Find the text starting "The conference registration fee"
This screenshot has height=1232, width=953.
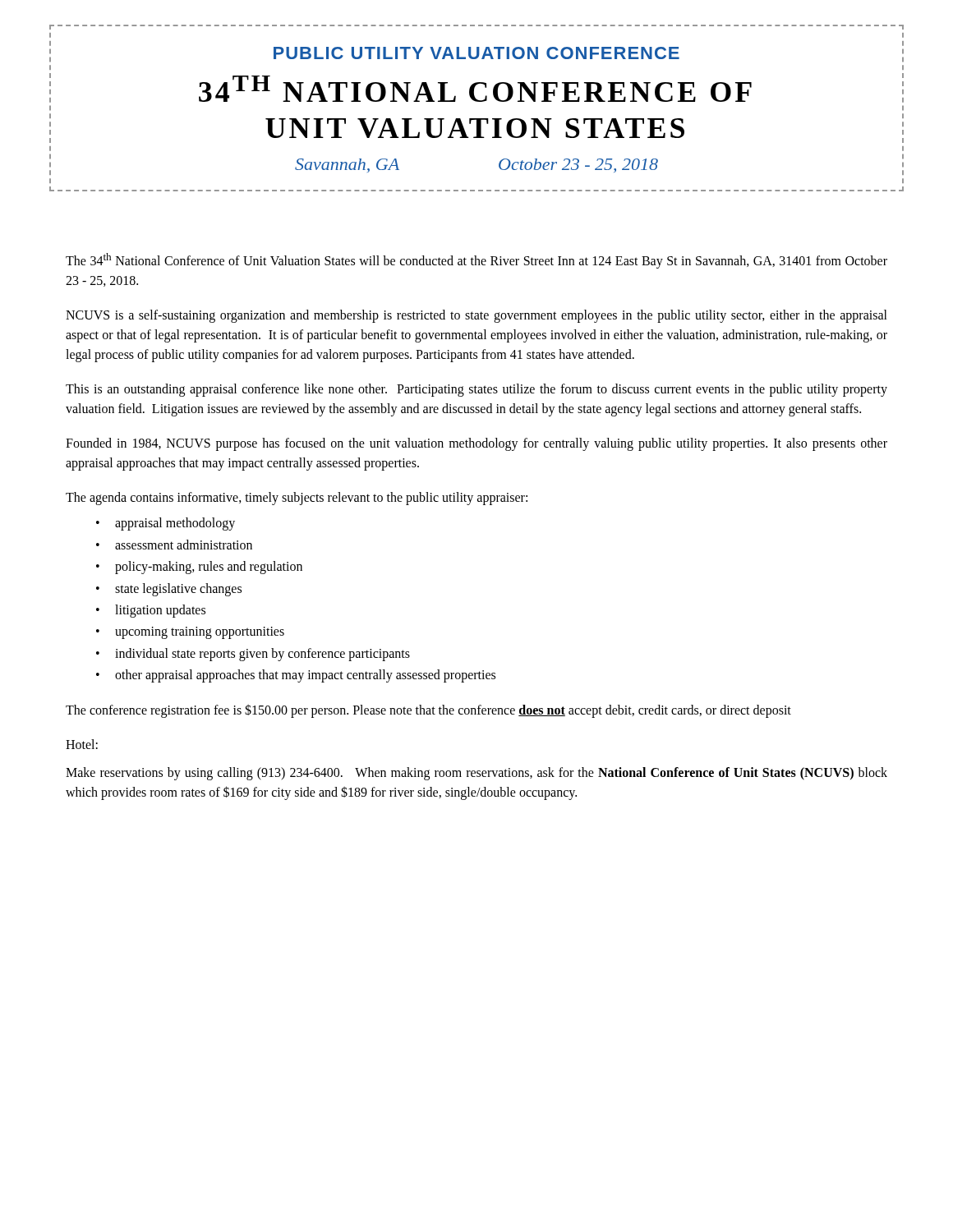428,710
